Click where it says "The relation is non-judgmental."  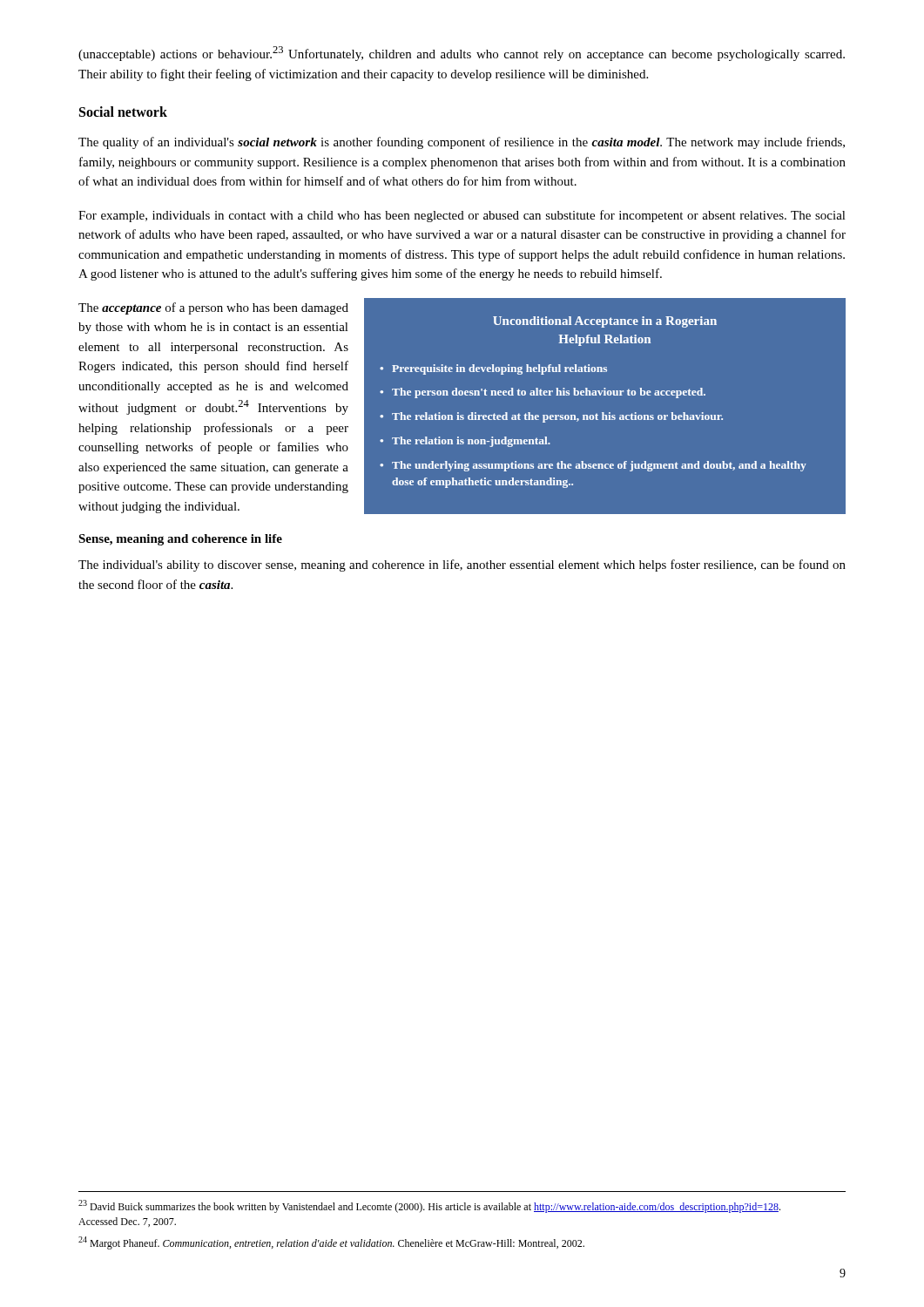tap(471, 441)
